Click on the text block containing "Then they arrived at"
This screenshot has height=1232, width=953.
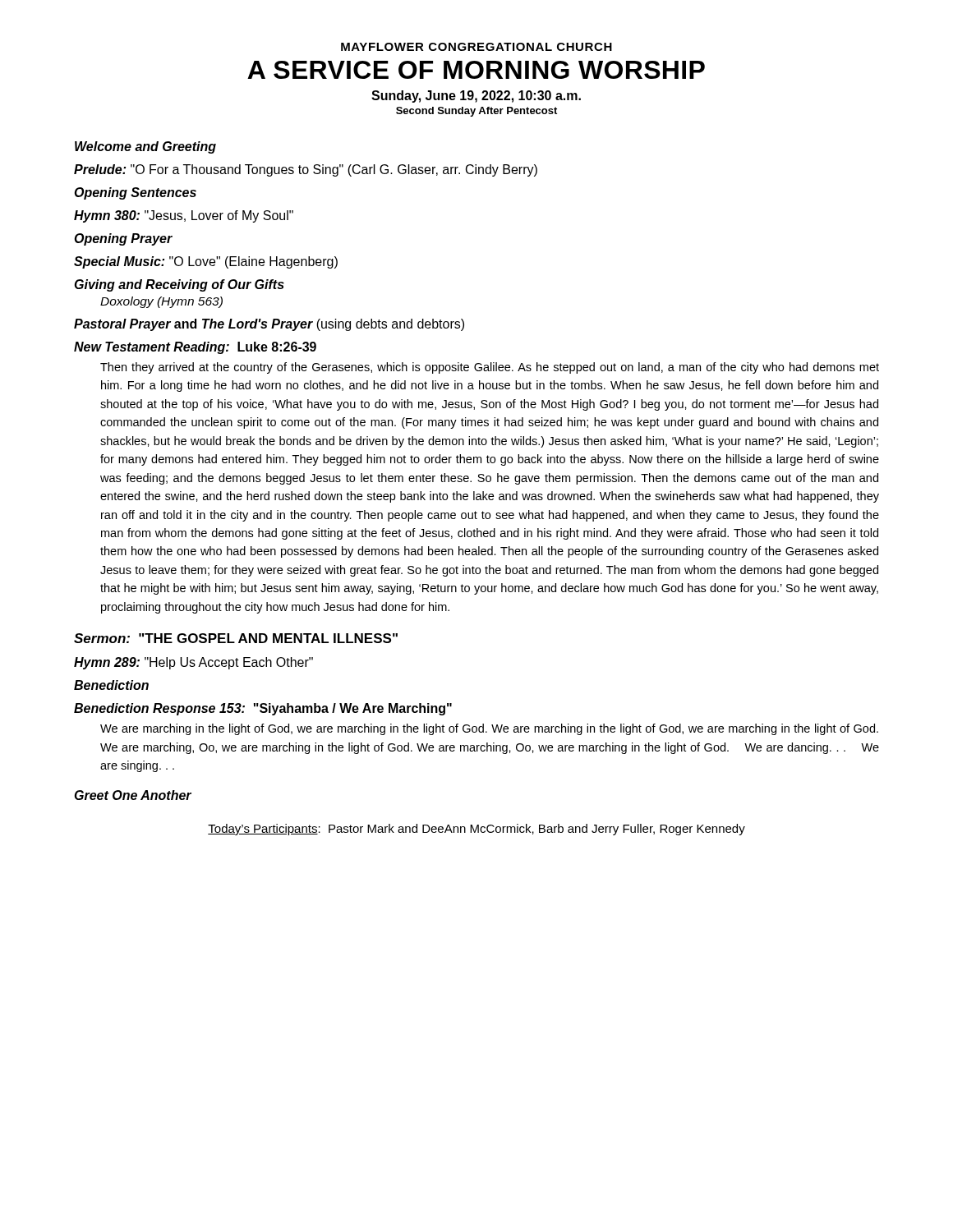tap(490, 487)
